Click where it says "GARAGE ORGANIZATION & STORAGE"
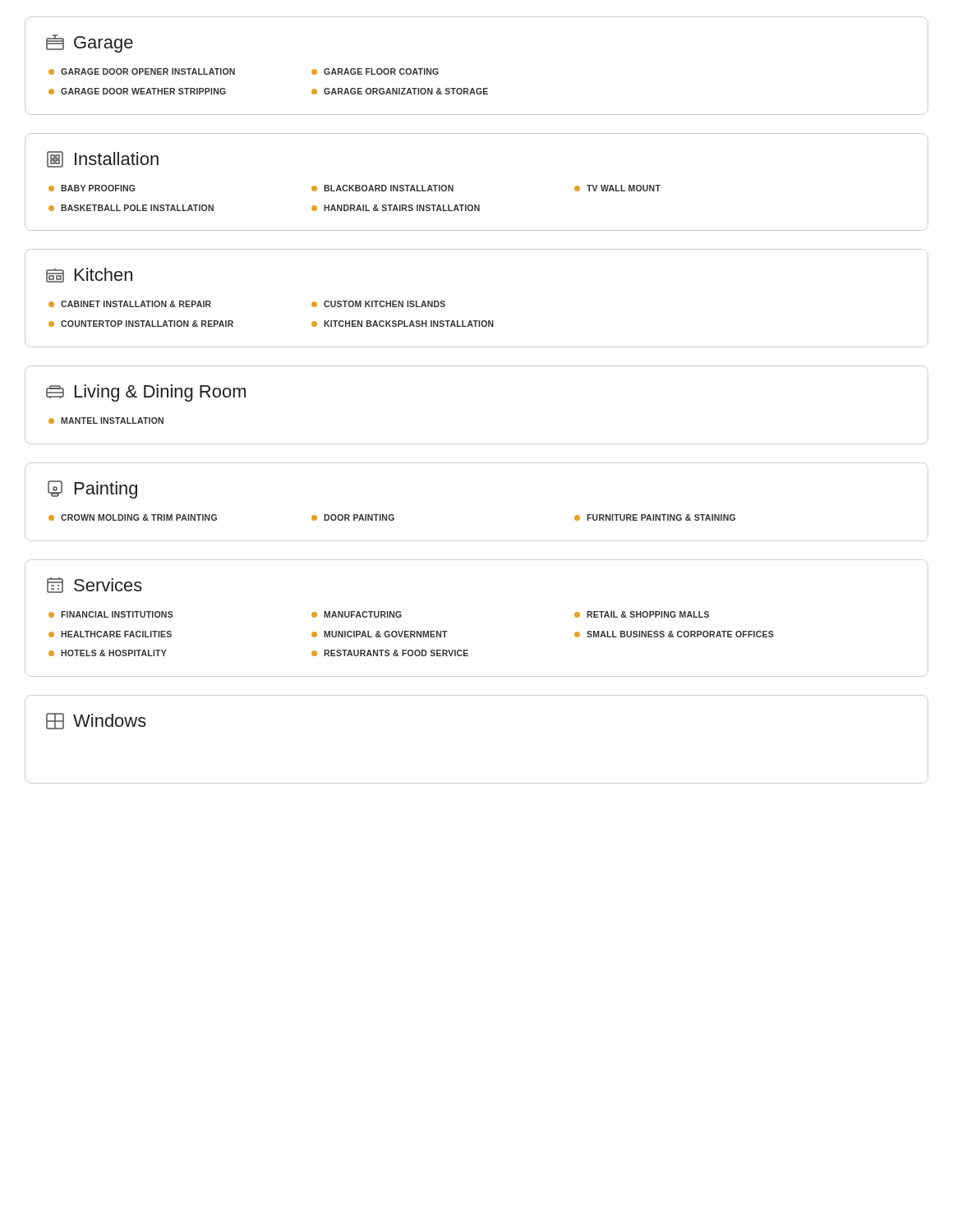Screen dimensions: 1232x953 (400, 91)
